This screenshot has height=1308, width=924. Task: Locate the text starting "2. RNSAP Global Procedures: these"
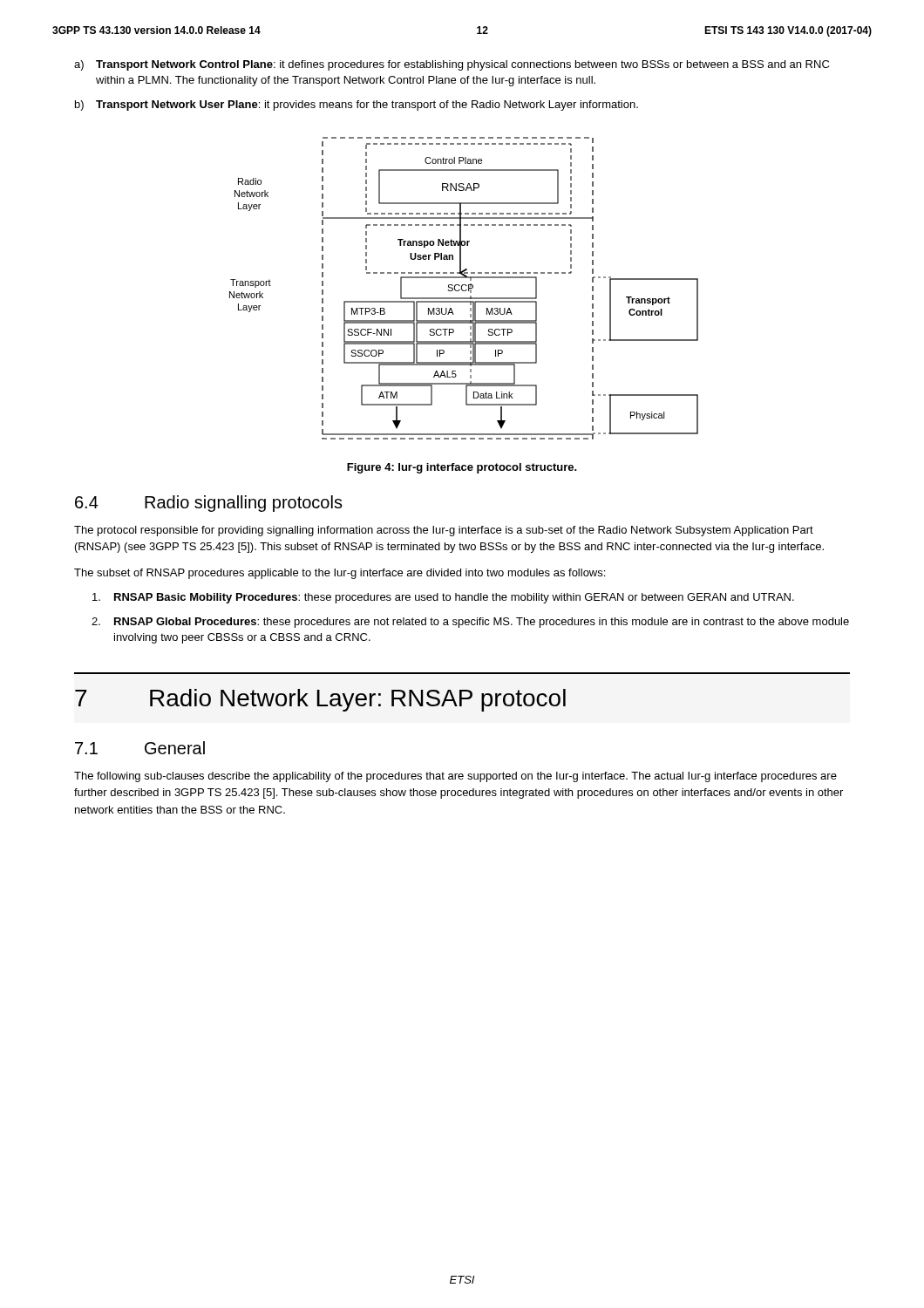[471, 630]
